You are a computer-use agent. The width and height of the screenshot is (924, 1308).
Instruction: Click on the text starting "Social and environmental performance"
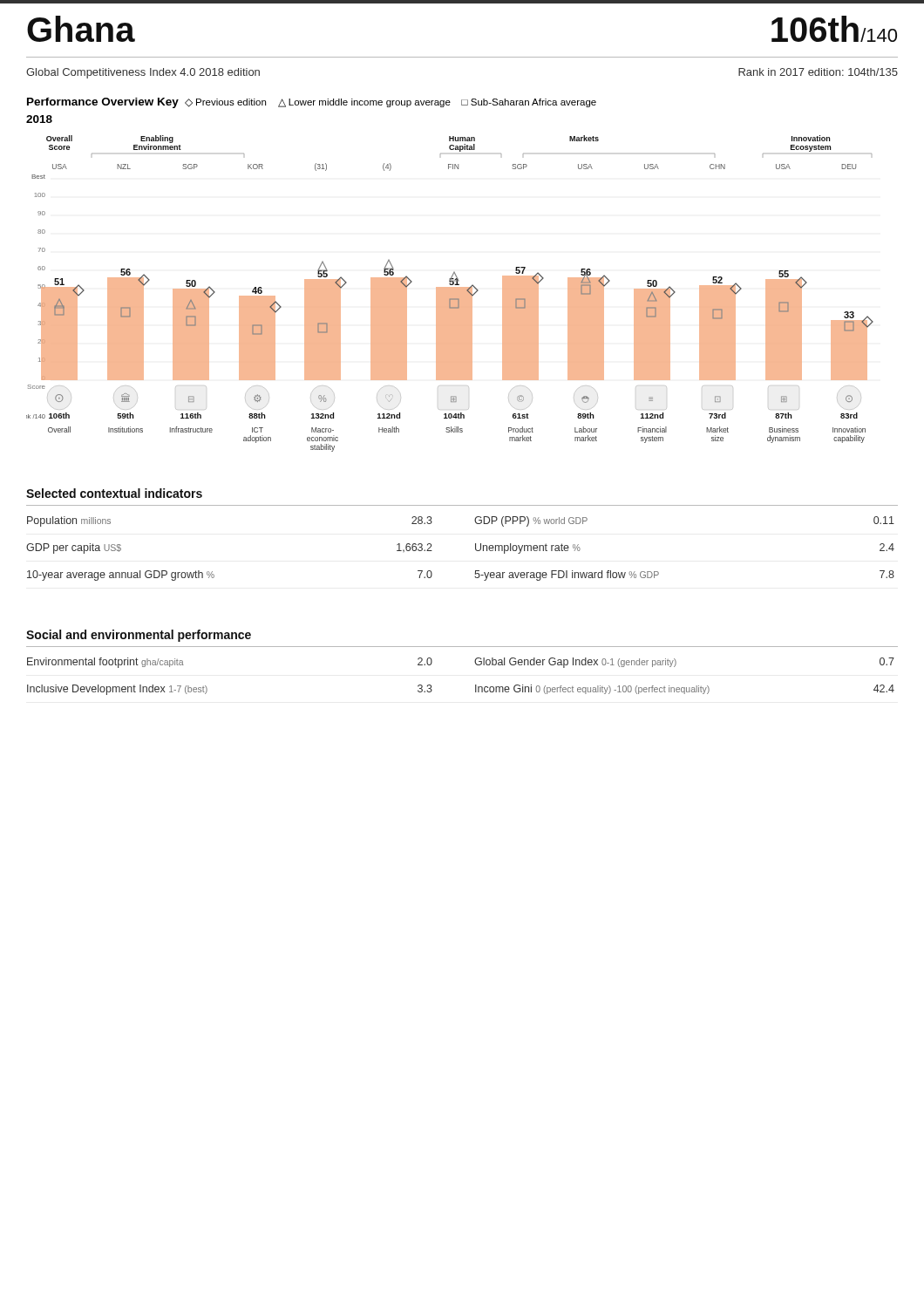coord(139,635)
